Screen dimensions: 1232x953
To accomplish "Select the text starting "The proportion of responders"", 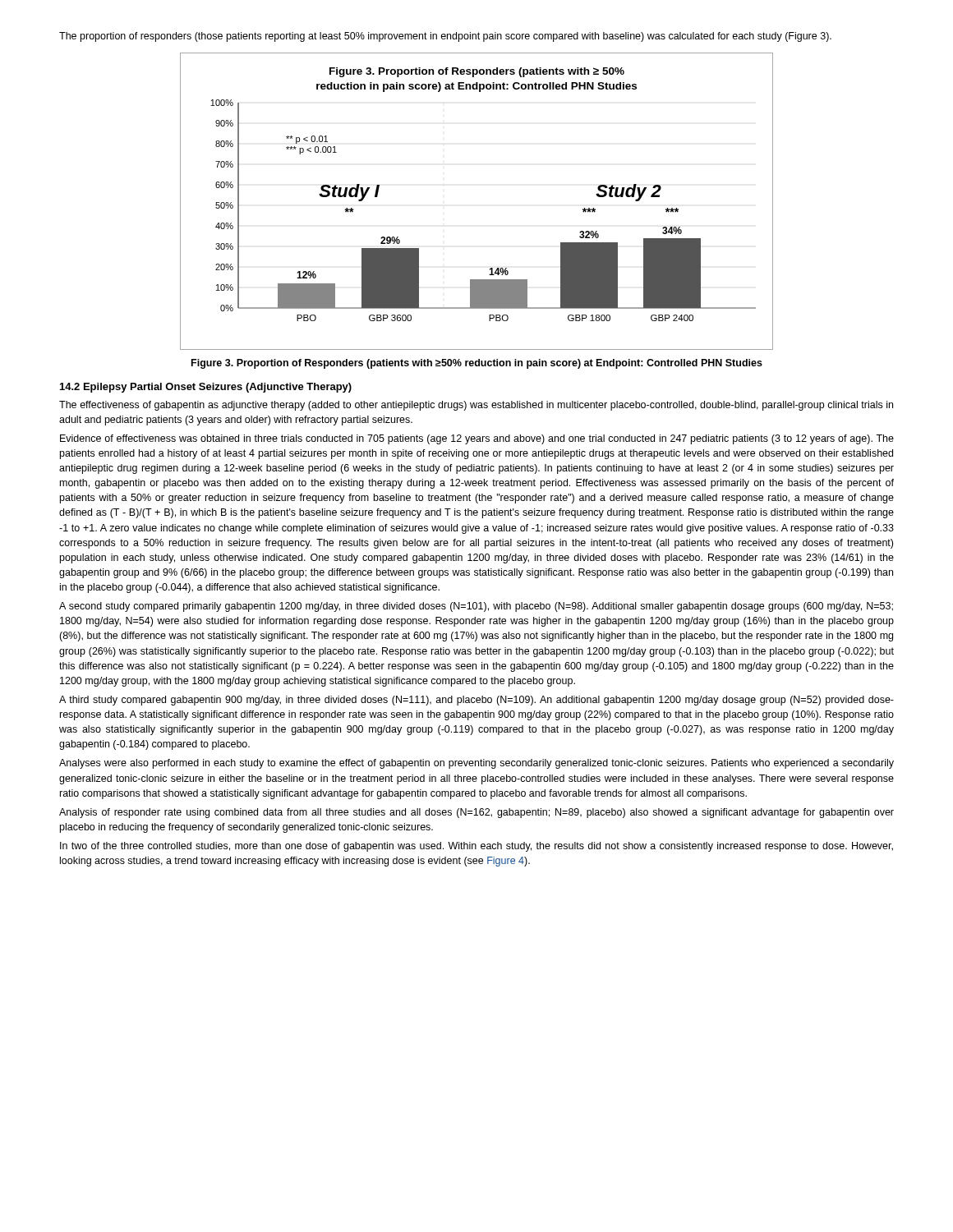I will 446,36.
